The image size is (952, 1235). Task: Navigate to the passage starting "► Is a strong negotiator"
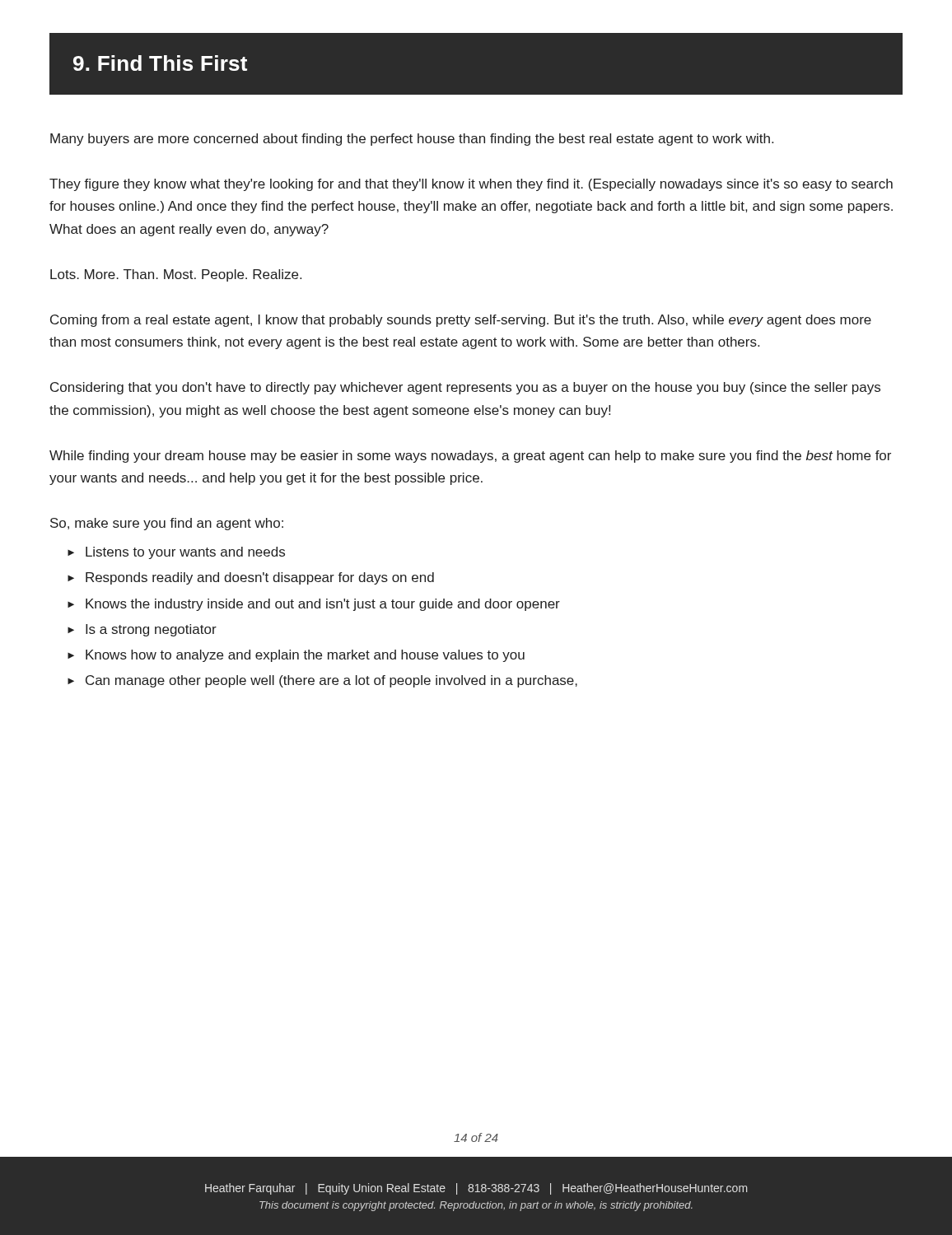(141, 629)
